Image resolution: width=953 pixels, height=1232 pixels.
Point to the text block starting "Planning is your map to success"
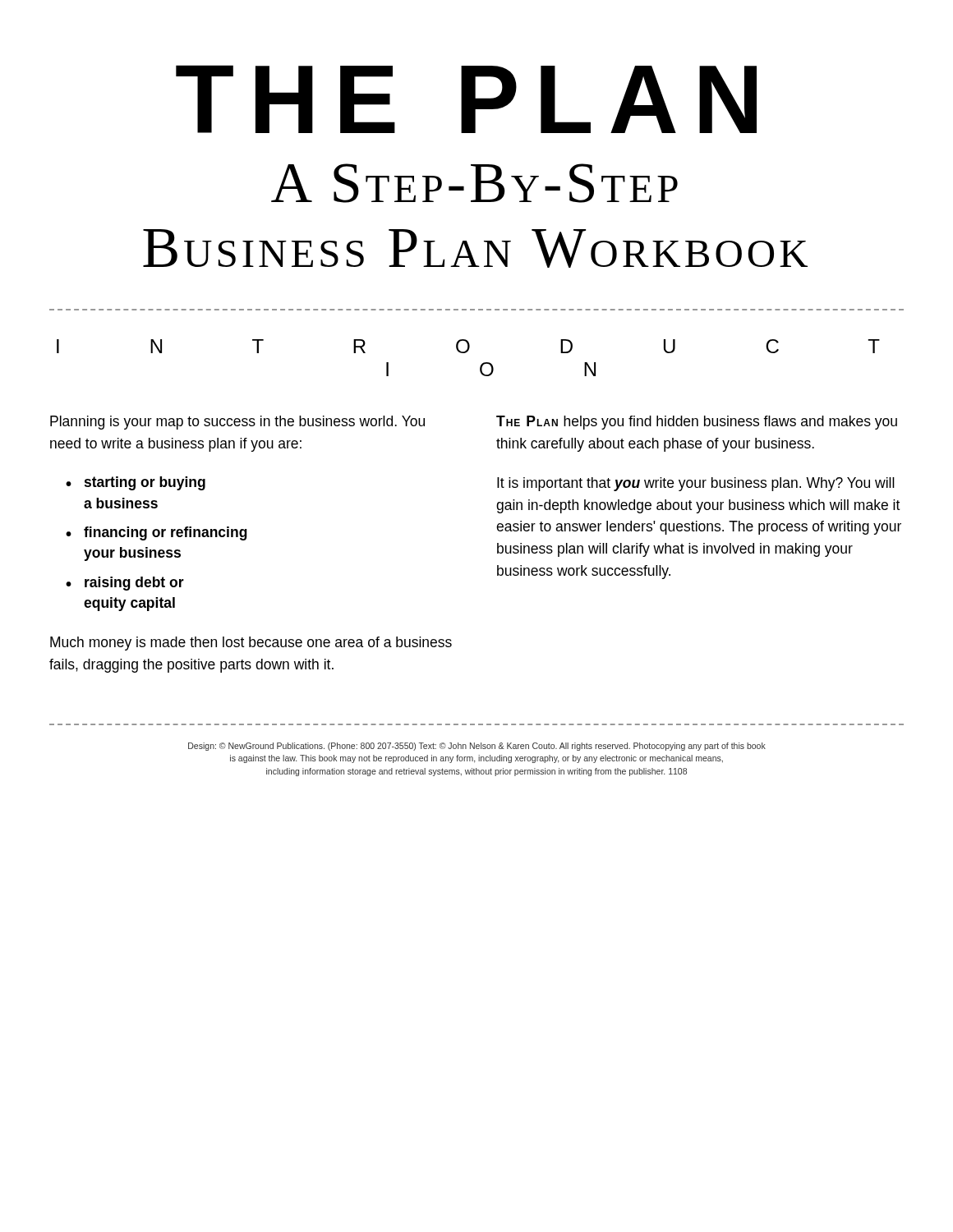point(253,432)
